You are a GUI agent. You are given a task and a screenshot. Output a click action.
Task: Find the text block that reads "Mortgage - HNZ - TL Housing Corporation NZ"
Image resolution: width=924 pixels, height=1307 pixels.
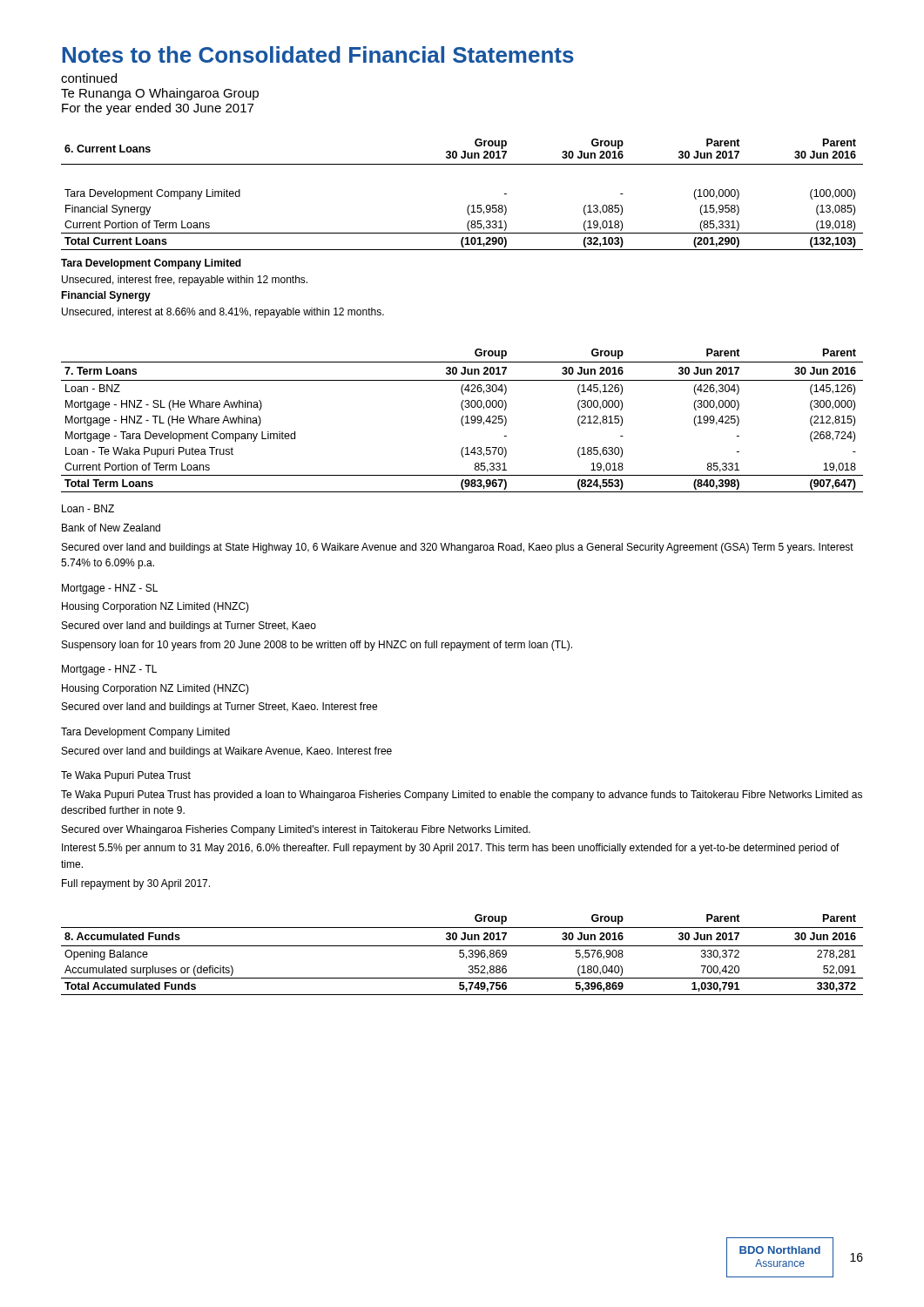pyautogui.click(x=109, y=670)
